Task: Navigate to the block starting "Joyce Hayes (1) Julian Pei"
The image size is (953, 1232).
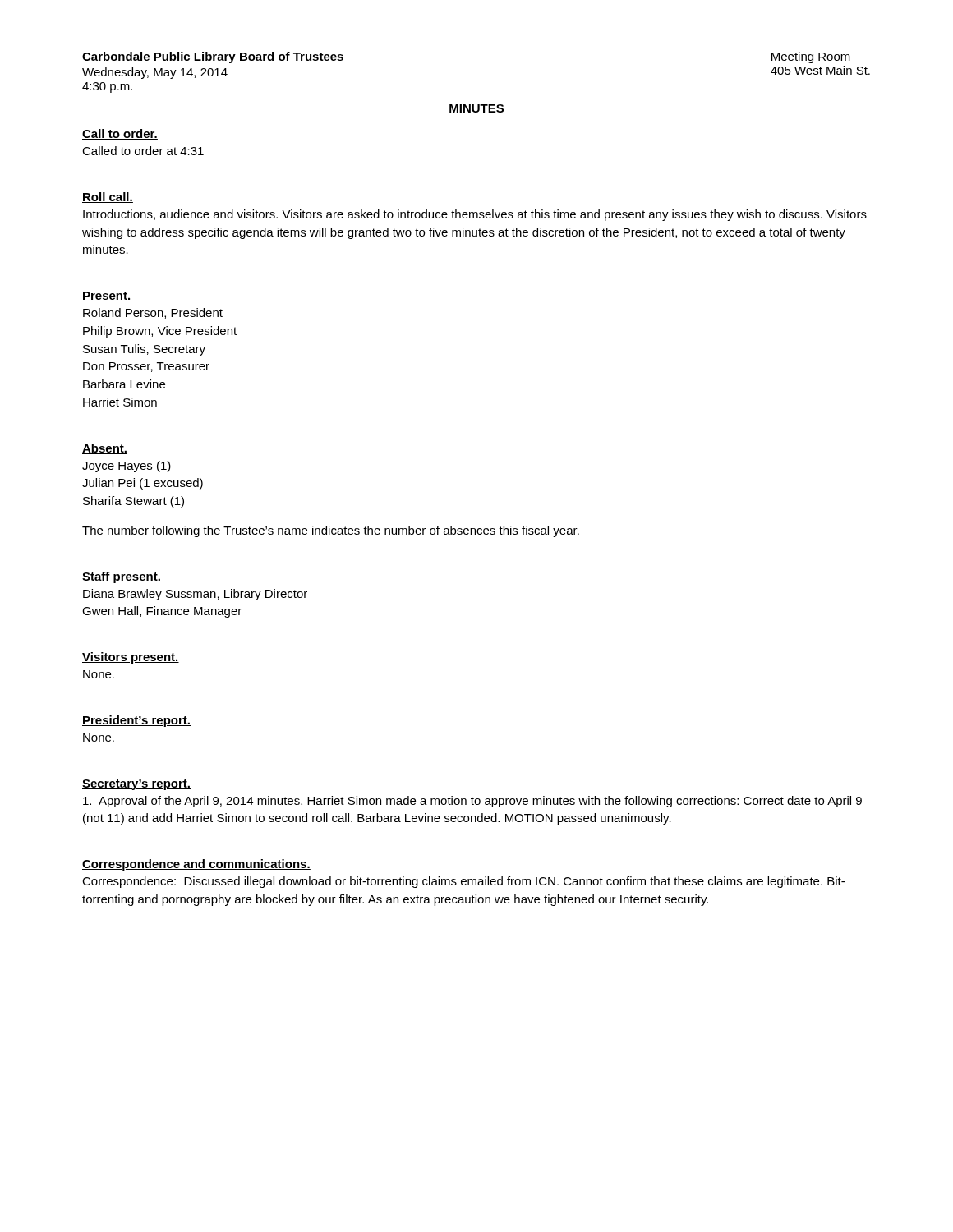Action: 143,483
